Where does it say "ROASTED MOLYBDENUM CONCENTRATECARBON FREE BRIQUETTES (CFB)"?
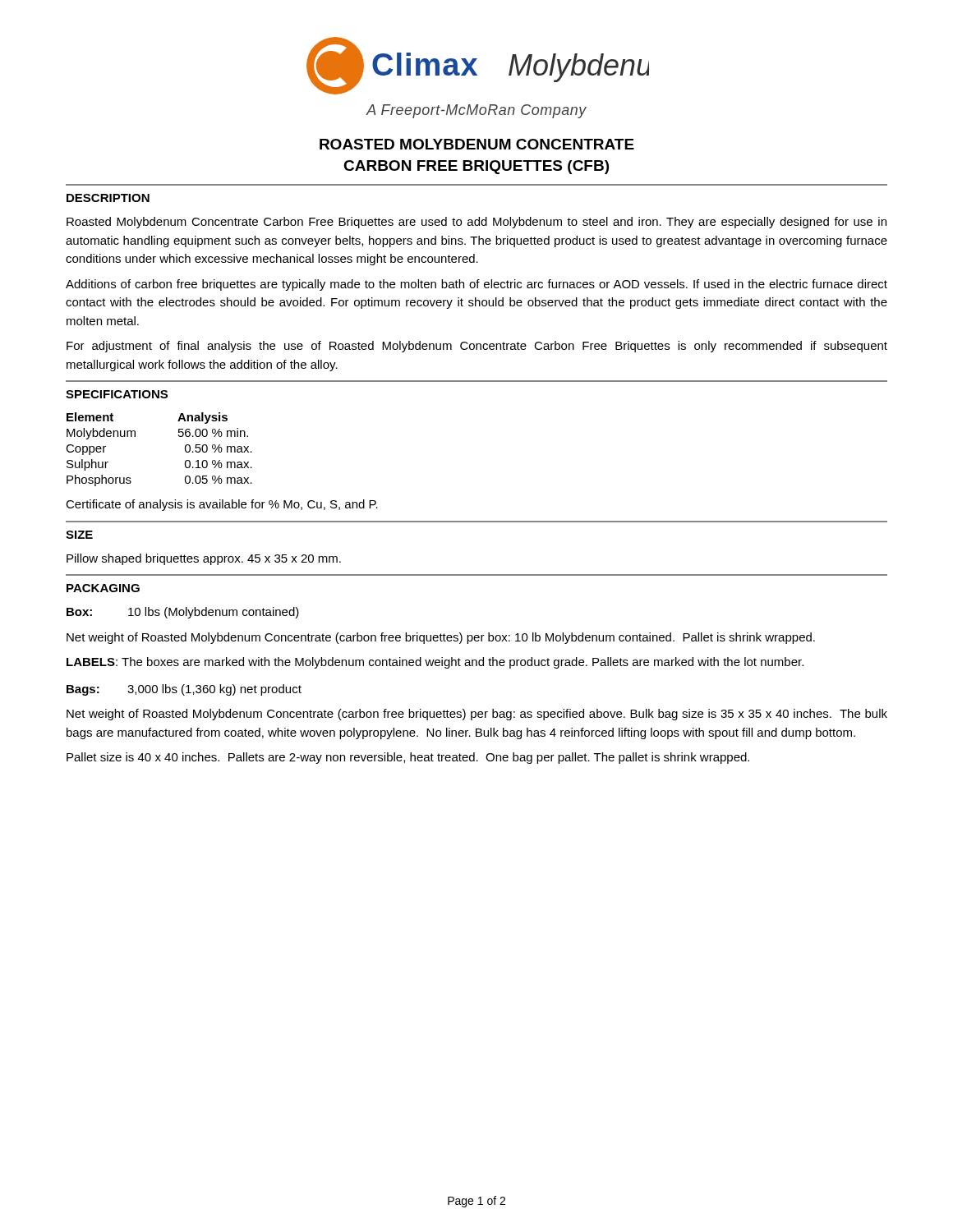Image resolution: width=953 pixels, height=1232 pixels. (x=476, y=155)
